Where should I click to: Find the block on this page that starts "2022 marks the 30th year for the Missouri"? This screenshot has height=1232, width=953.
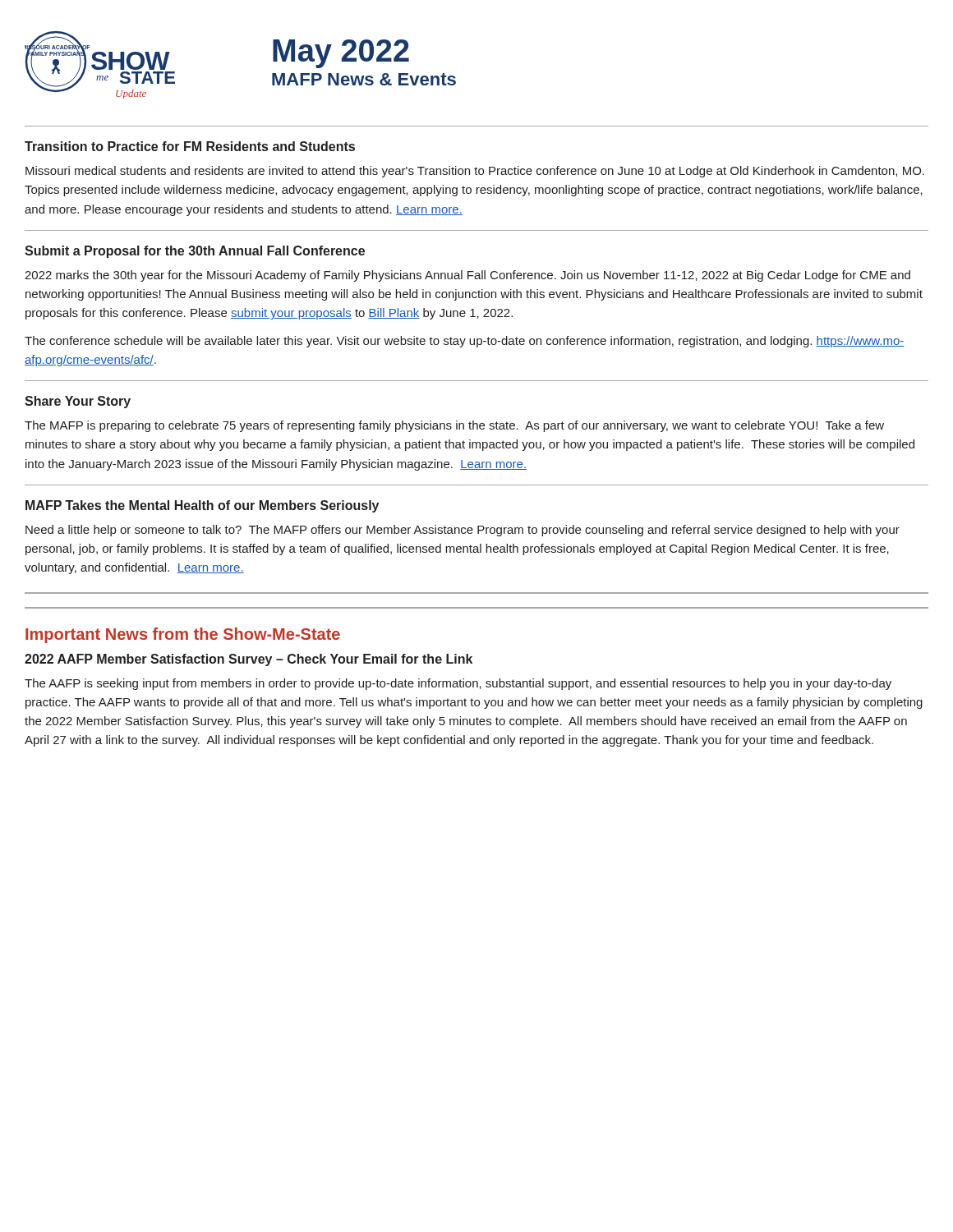tap(474, 294)
